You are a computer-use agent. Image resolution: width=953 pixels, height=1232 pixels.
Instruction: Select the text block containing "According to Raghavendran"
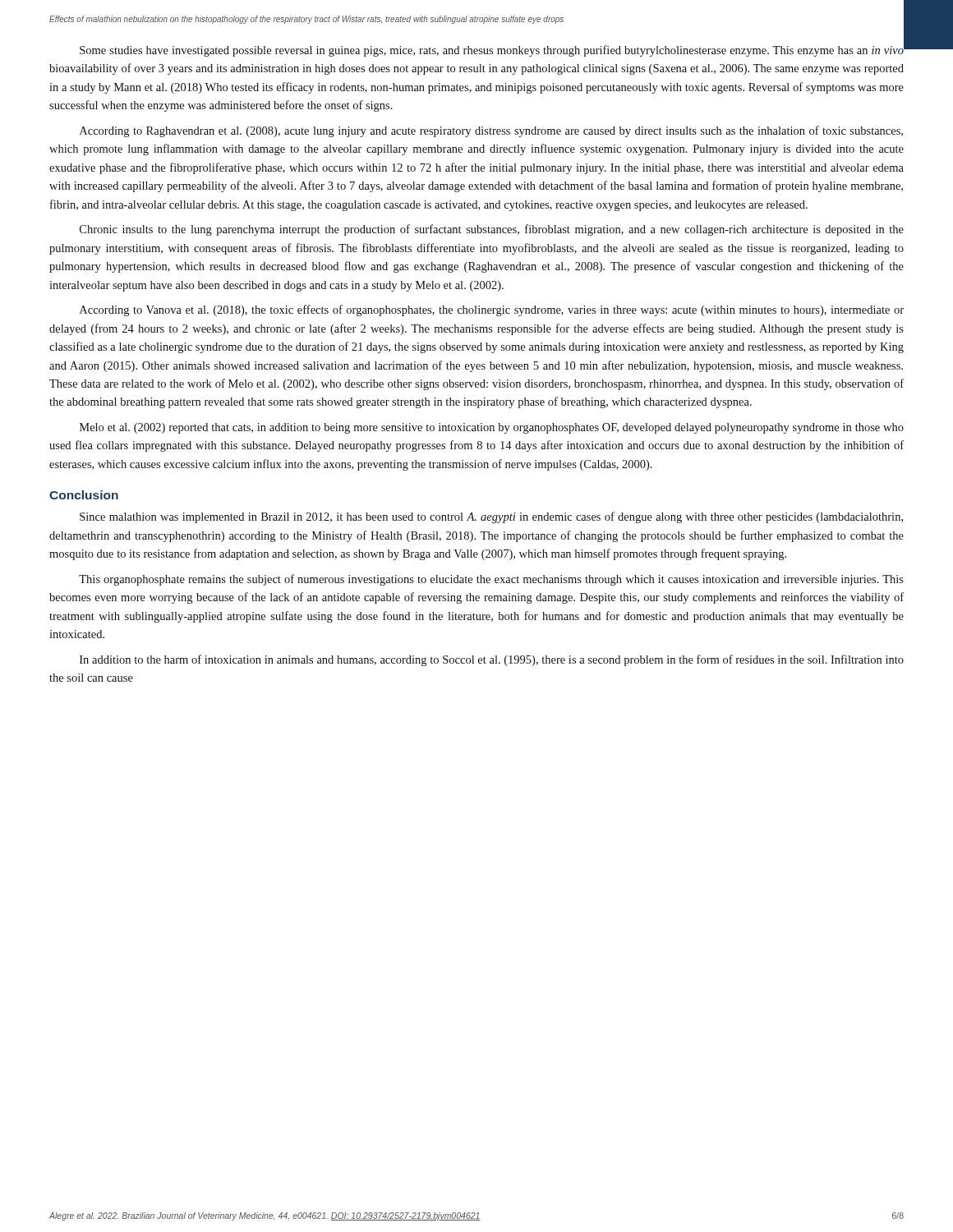(x=476, y=168)
